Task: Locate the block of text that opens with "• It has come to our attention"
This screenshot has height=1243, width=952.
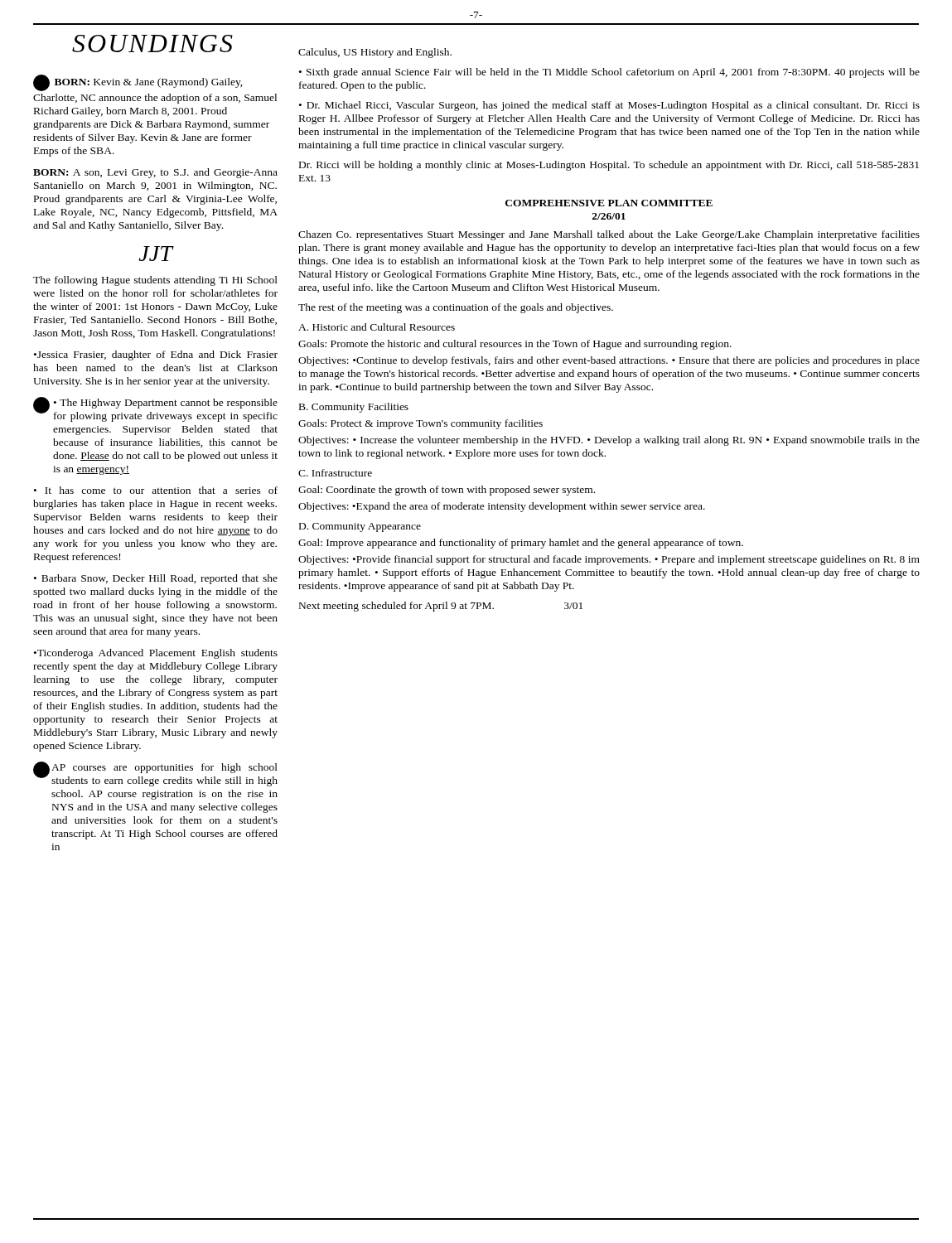Action: point(155,524)
